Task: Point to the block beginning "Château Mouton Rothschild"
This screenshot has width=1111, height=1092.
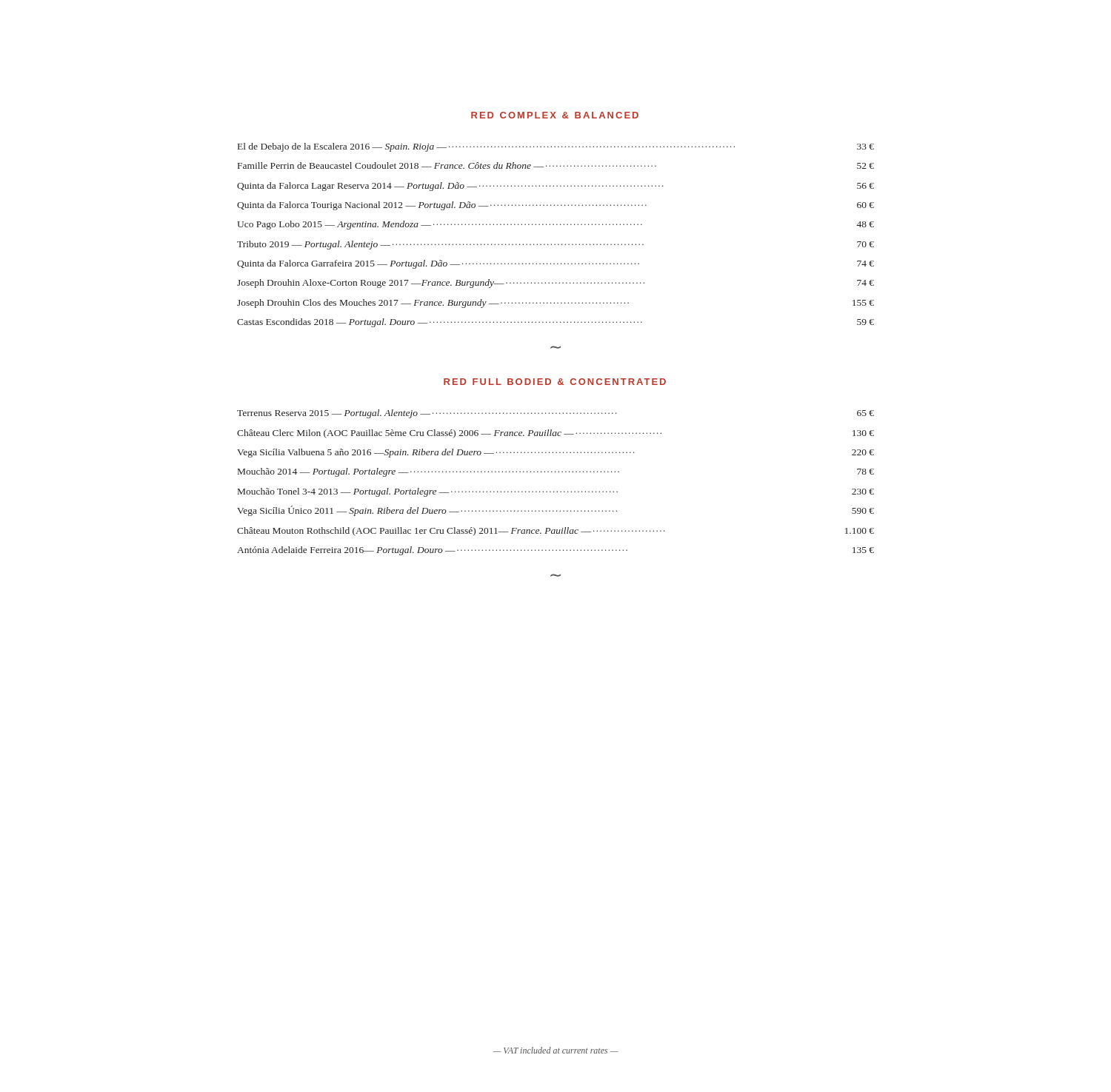Action: (x=556, y=531)
